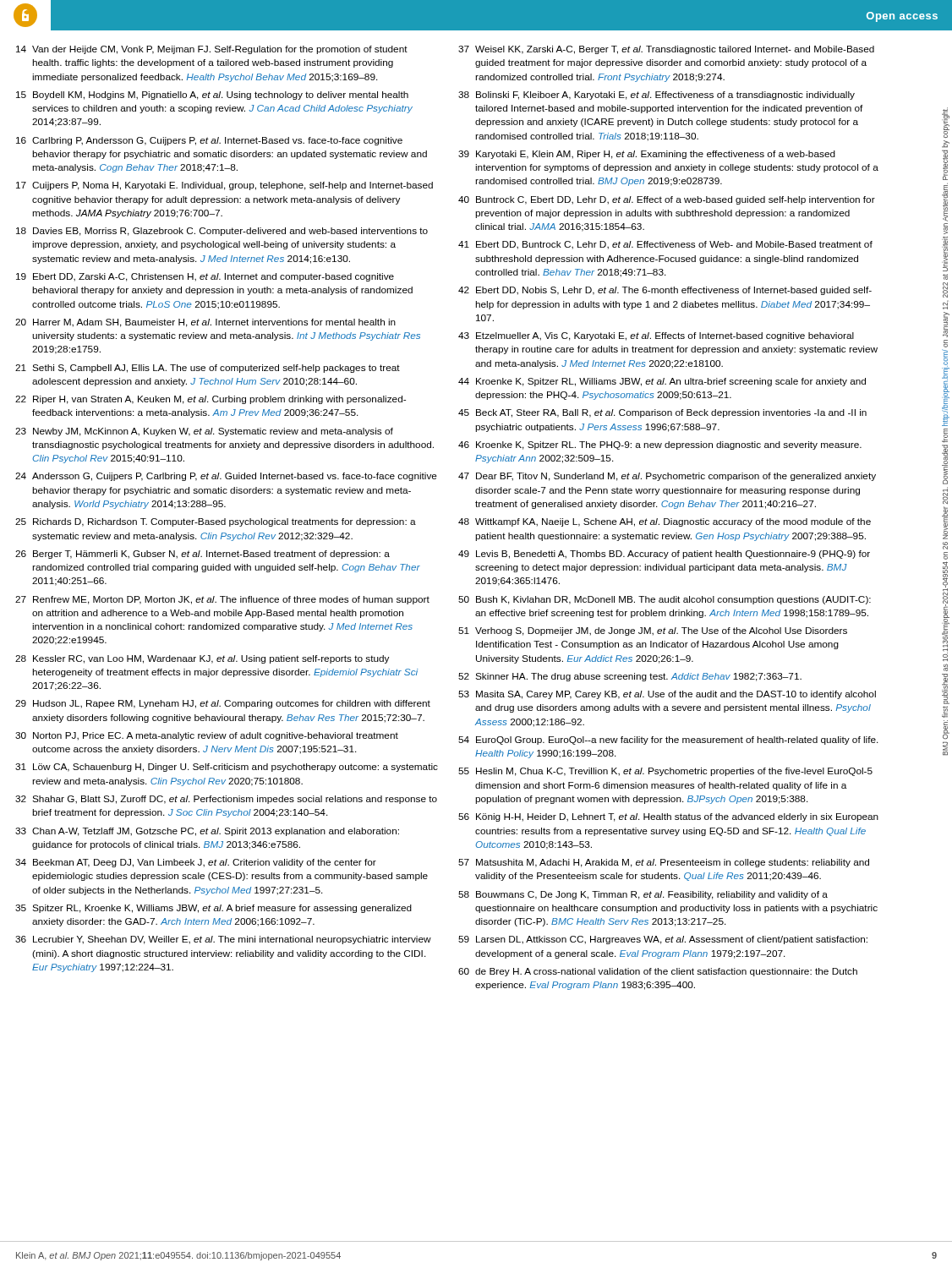The image size is (952, 1268).
Task: Find the passage starting "45 Beck AT, Steer RA, Ball"
Action: tap(670, 420)
